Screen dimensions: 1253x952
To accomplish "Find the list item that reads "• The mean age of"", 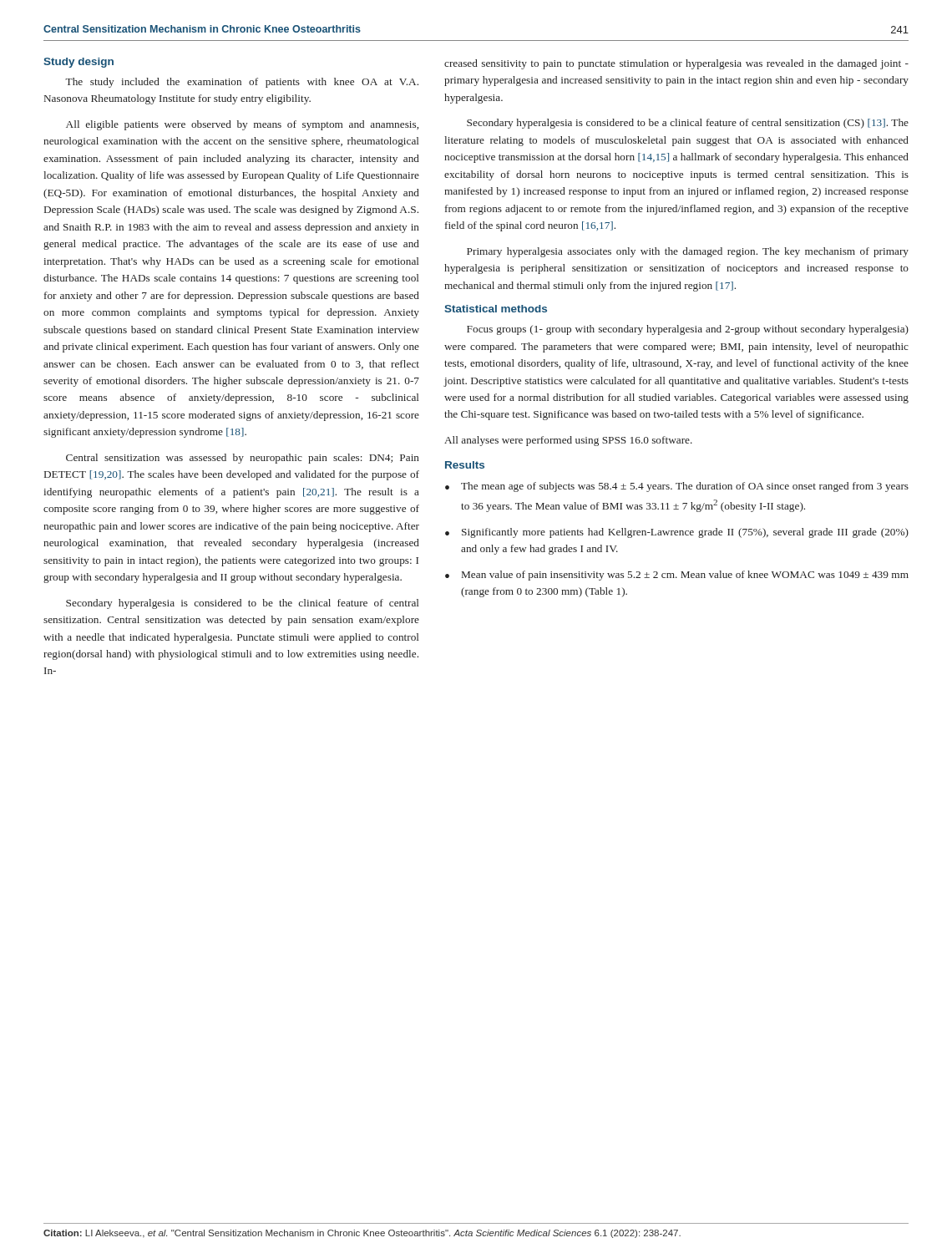I will 676,497.
